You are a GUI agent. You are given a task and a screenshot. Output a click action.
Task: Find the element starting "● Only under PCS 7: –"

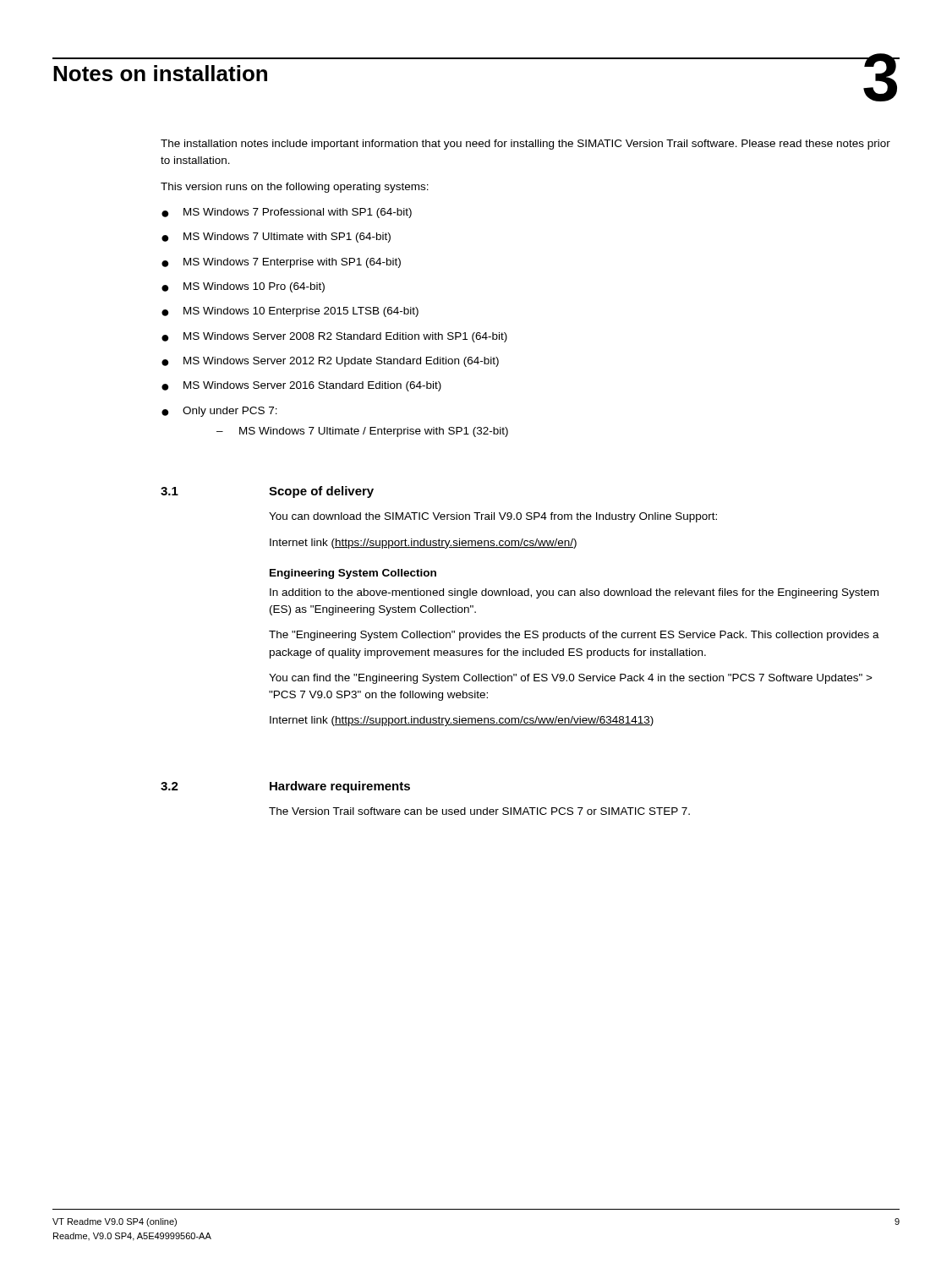pos(335,423)
